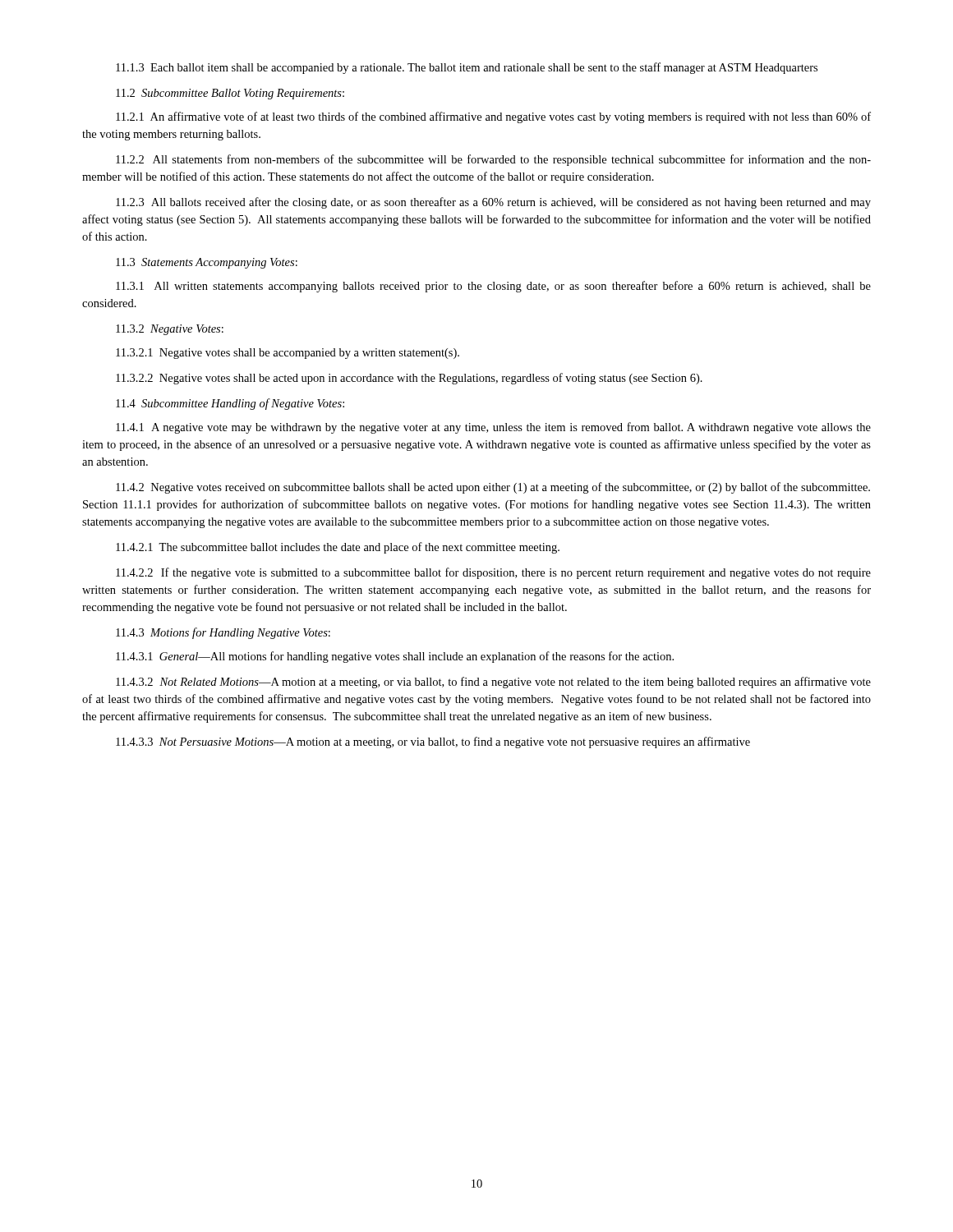Find the block on this page that starts "4.3.3 Not Persuasive Motions—A motion at"
This screenshot has height=1232, width=953.
click(x=433, y=742)
